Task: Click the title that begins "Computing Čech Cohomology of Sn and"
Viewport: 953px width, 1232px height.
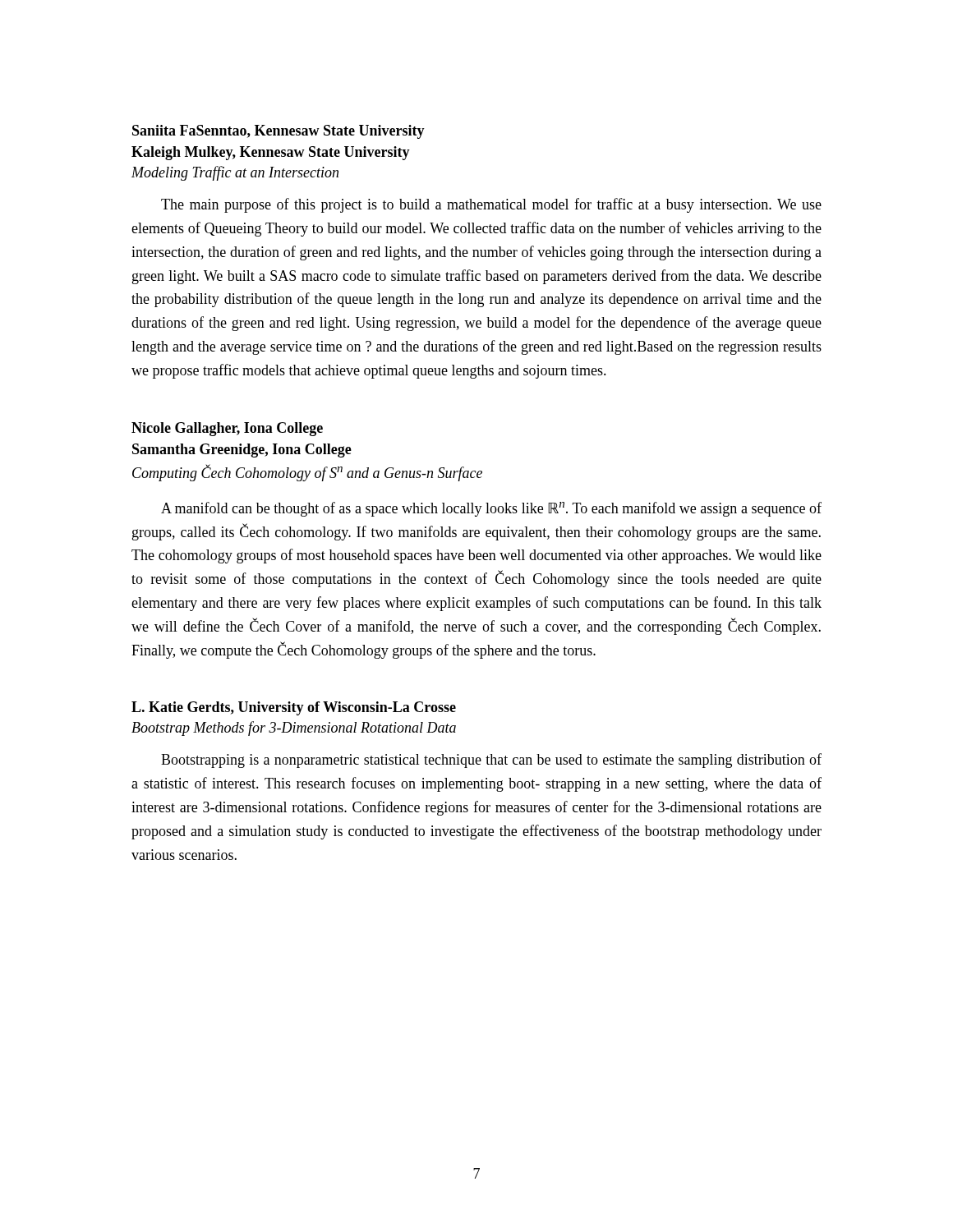Action: (x=307, y=471)
